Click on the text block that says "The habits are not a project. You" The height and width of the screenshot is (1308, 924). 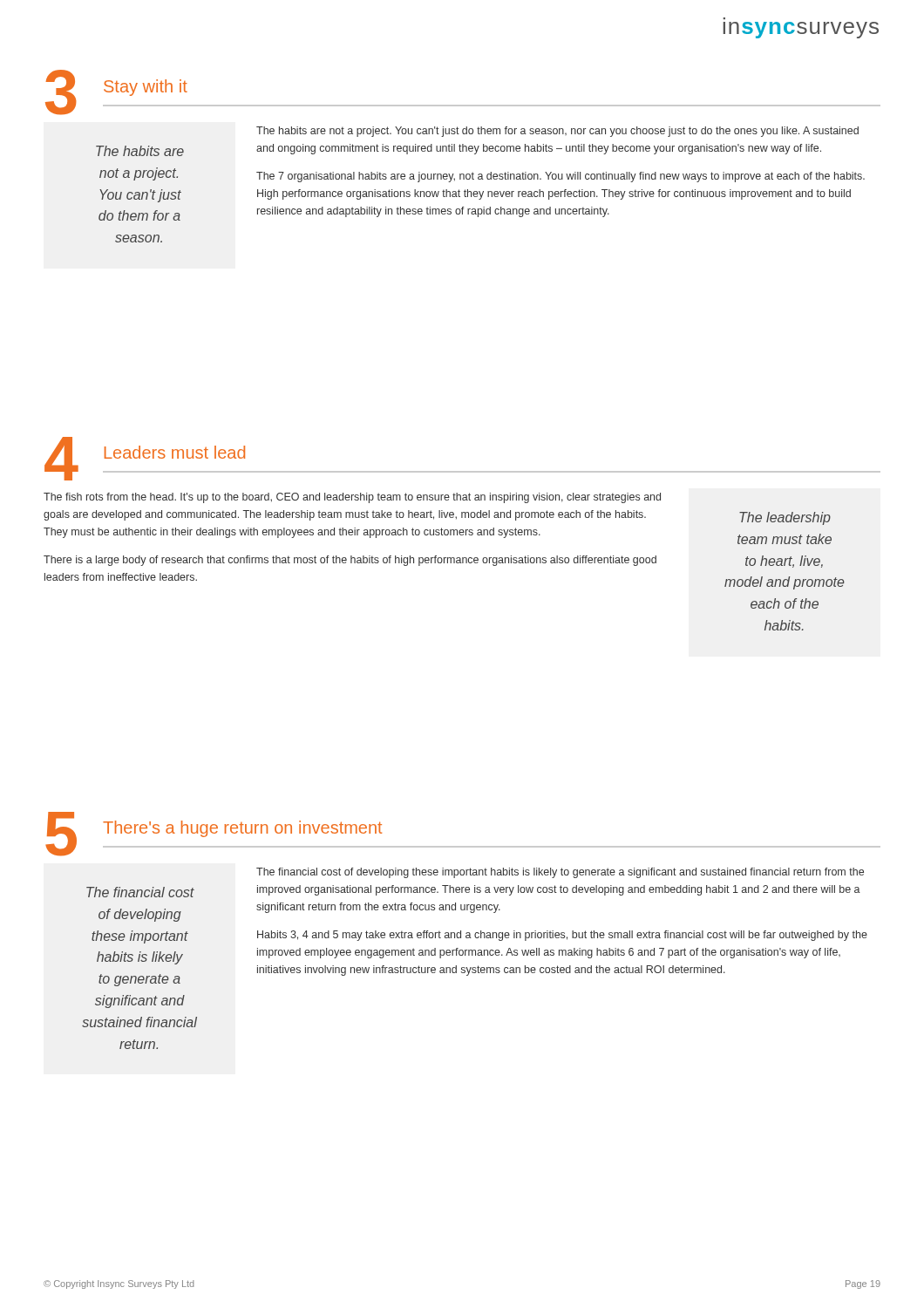coord(558,139)
